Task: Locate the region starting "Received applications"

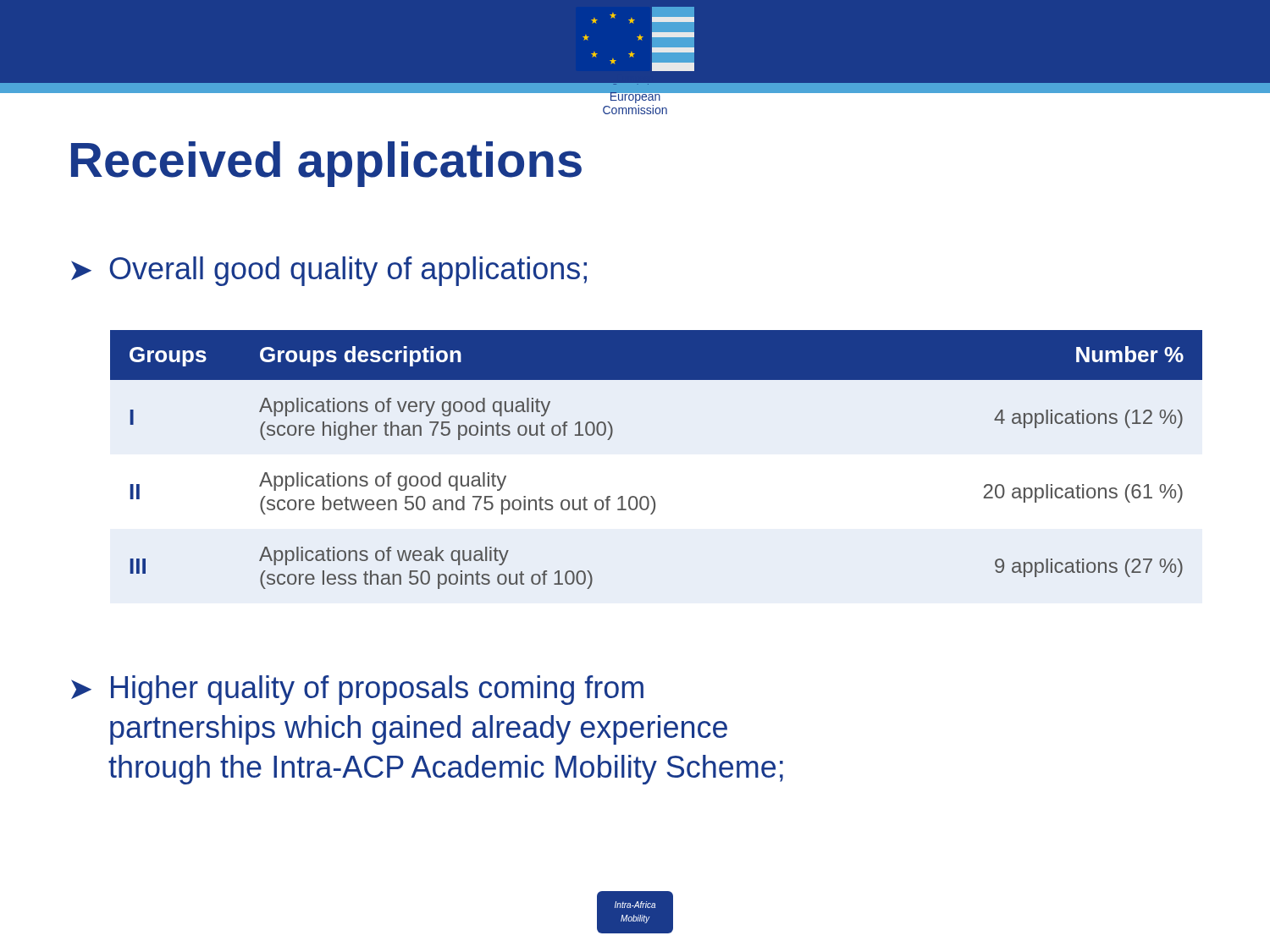Action: coord(326,160)
